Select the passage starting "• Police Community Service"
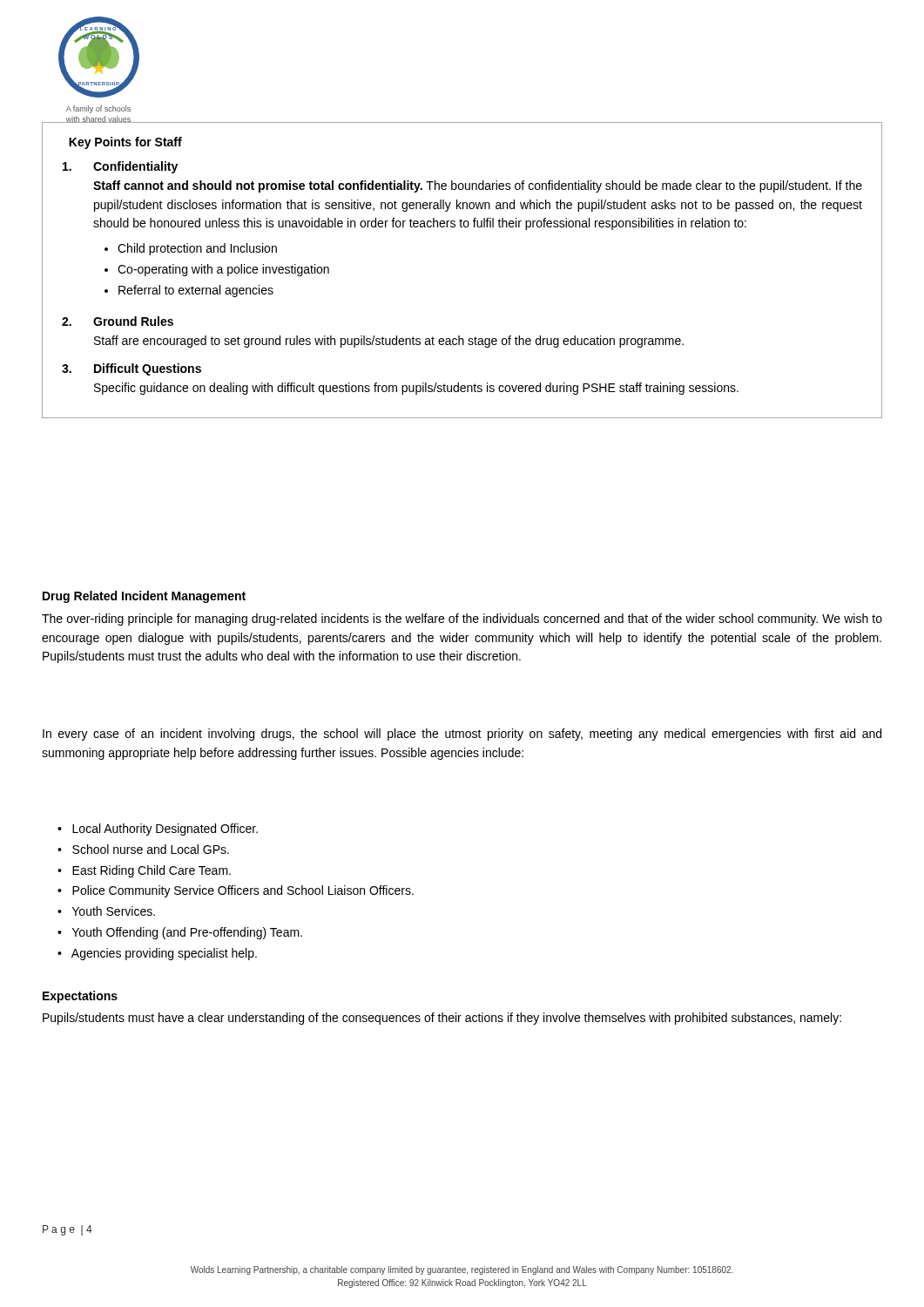 pyautogui.click(x=236, y=891)
